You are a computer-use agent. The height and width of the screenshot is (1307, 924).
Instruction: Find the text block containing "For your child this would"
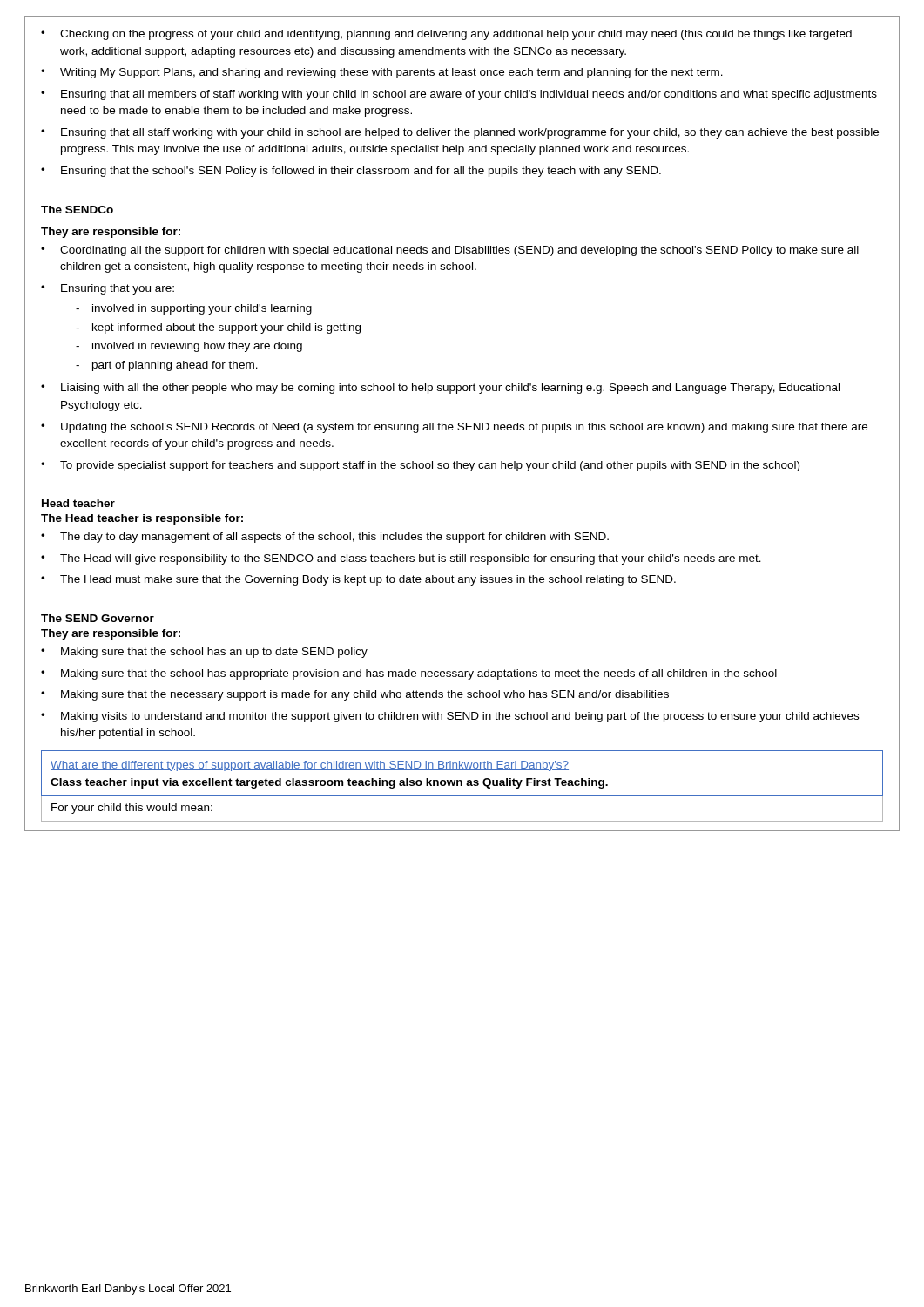click(x=132, y=807)
